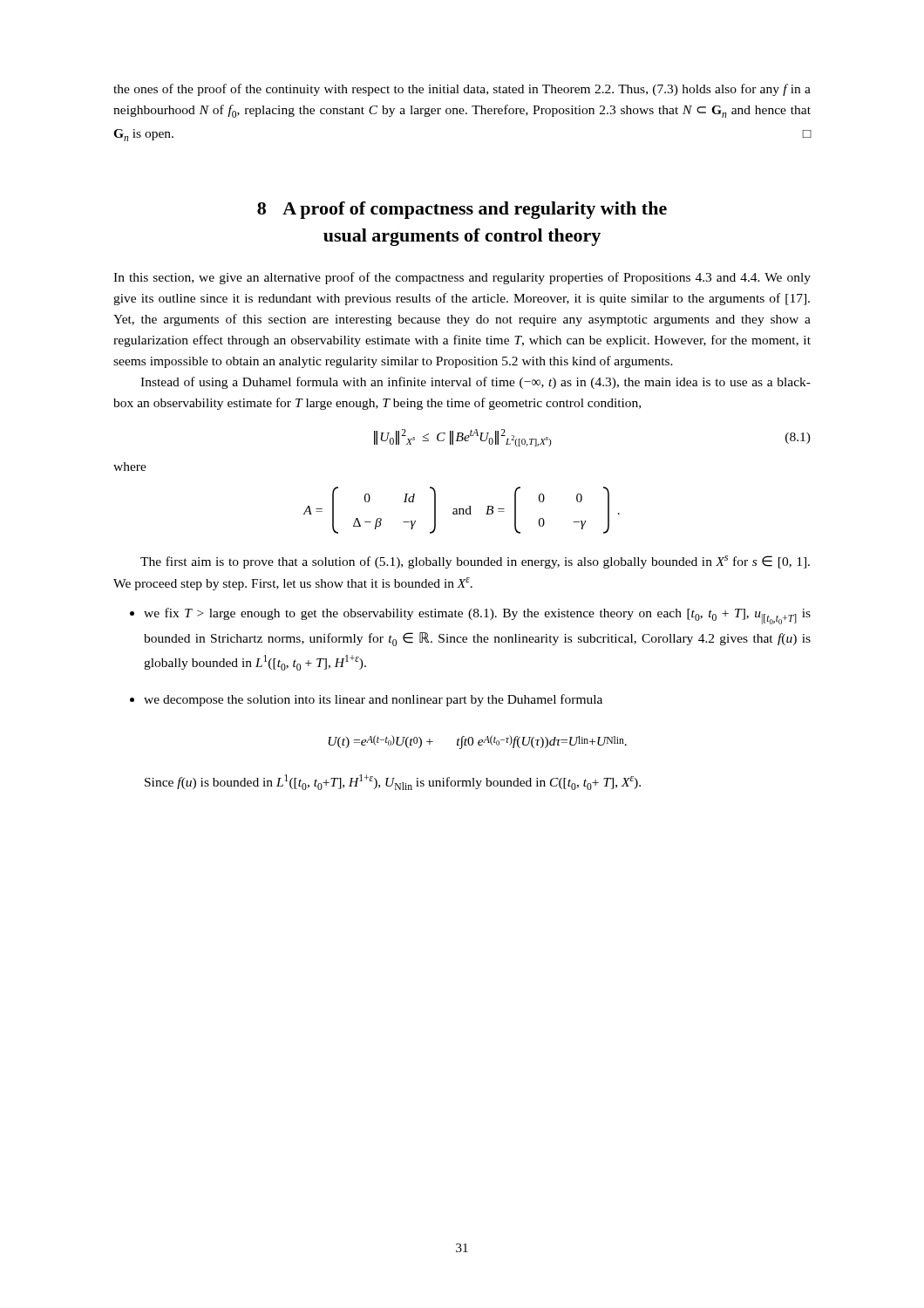Viewport: 924px width, 1308px height.
Task: Find the text block starting "8 A proof of"
Action: click(x=462, y=222)
